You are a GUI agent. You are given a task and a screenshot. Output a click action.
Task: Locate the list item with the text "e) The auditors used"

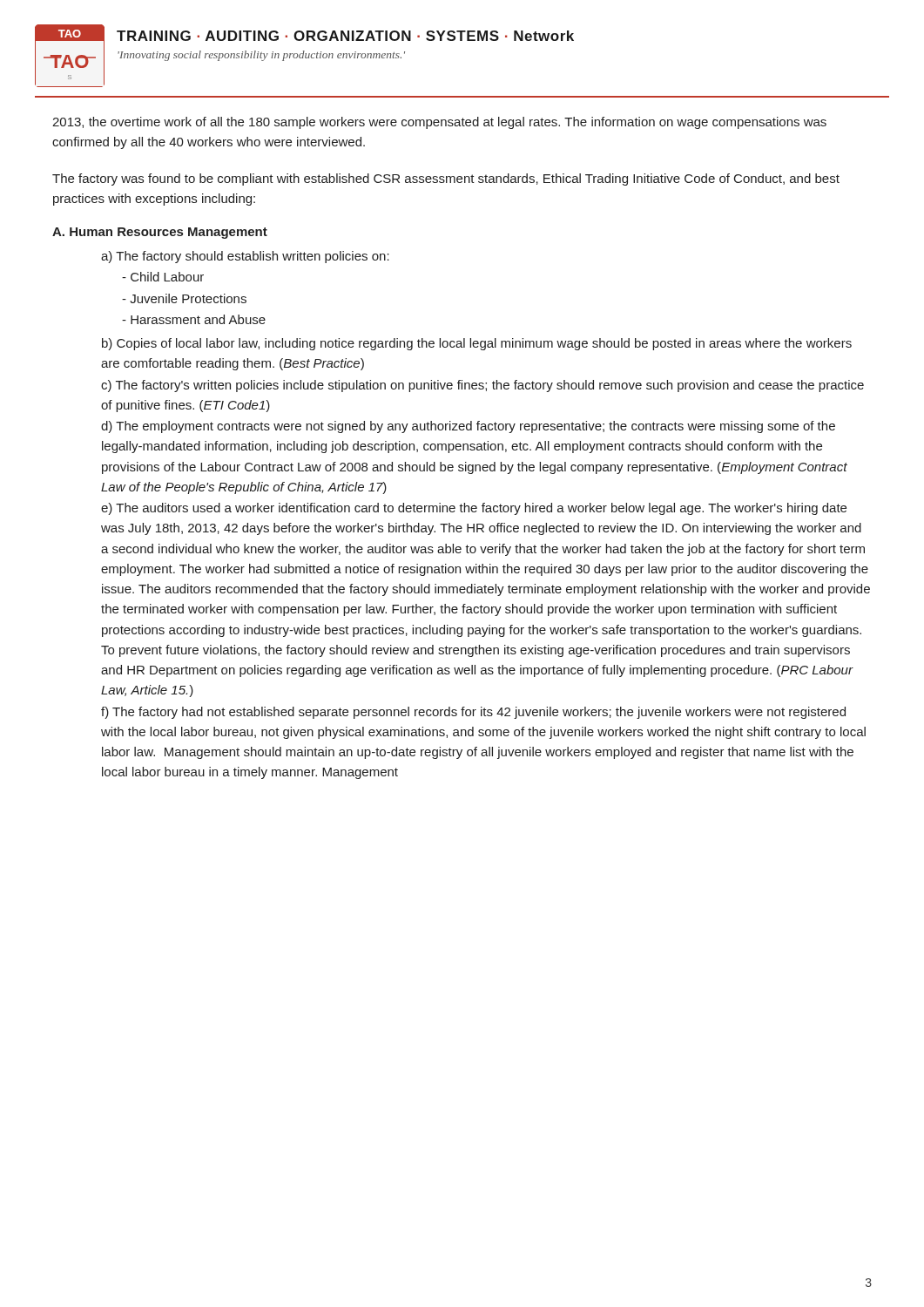pyautogui.click(x=486, y=599)
